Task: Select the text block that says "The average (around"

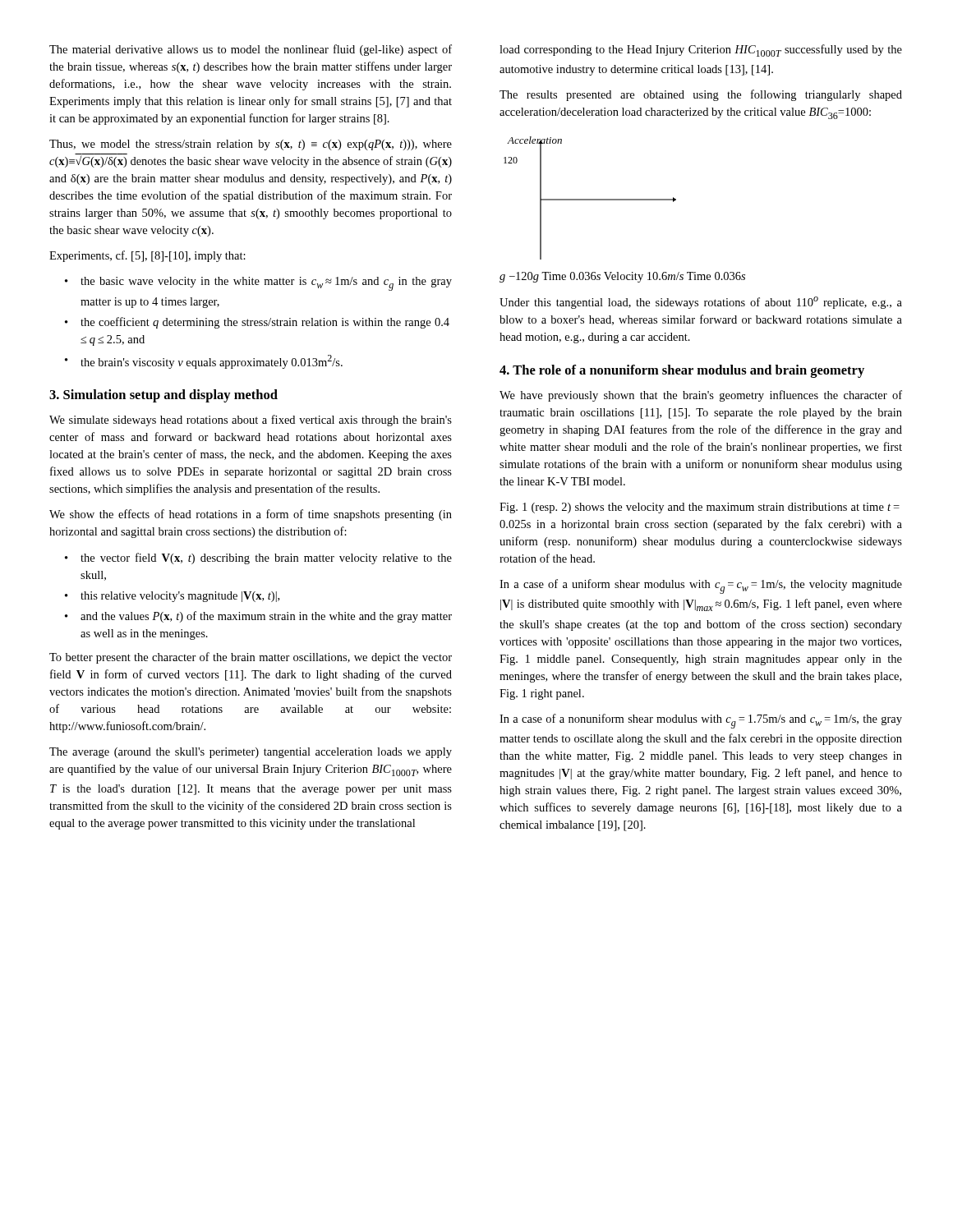Action: pyautogui.click(x=251, y=787)
